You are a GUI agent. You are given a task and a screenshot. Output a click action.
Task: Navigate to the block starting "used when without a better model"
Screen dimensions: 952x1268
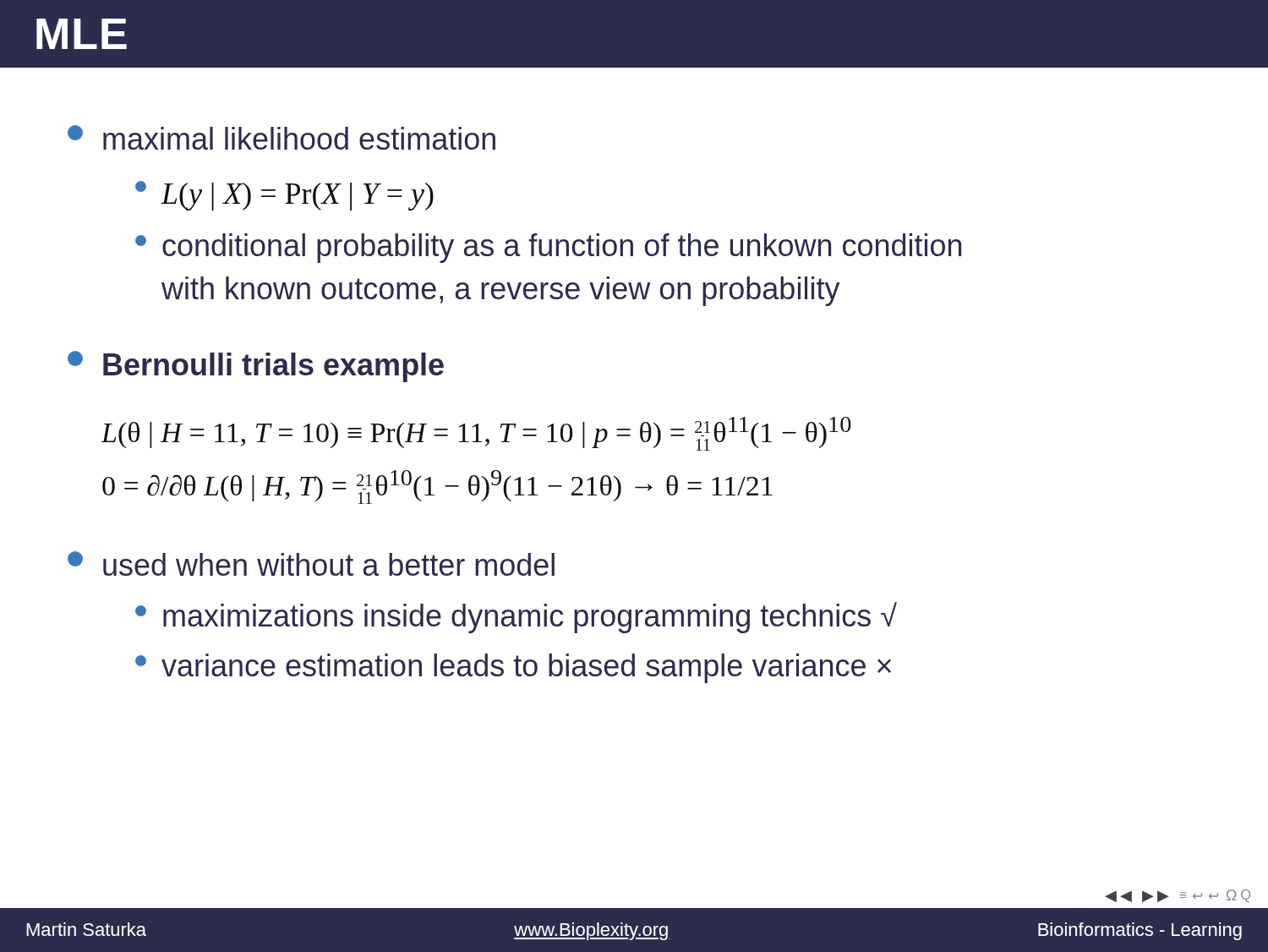(312, 566)
